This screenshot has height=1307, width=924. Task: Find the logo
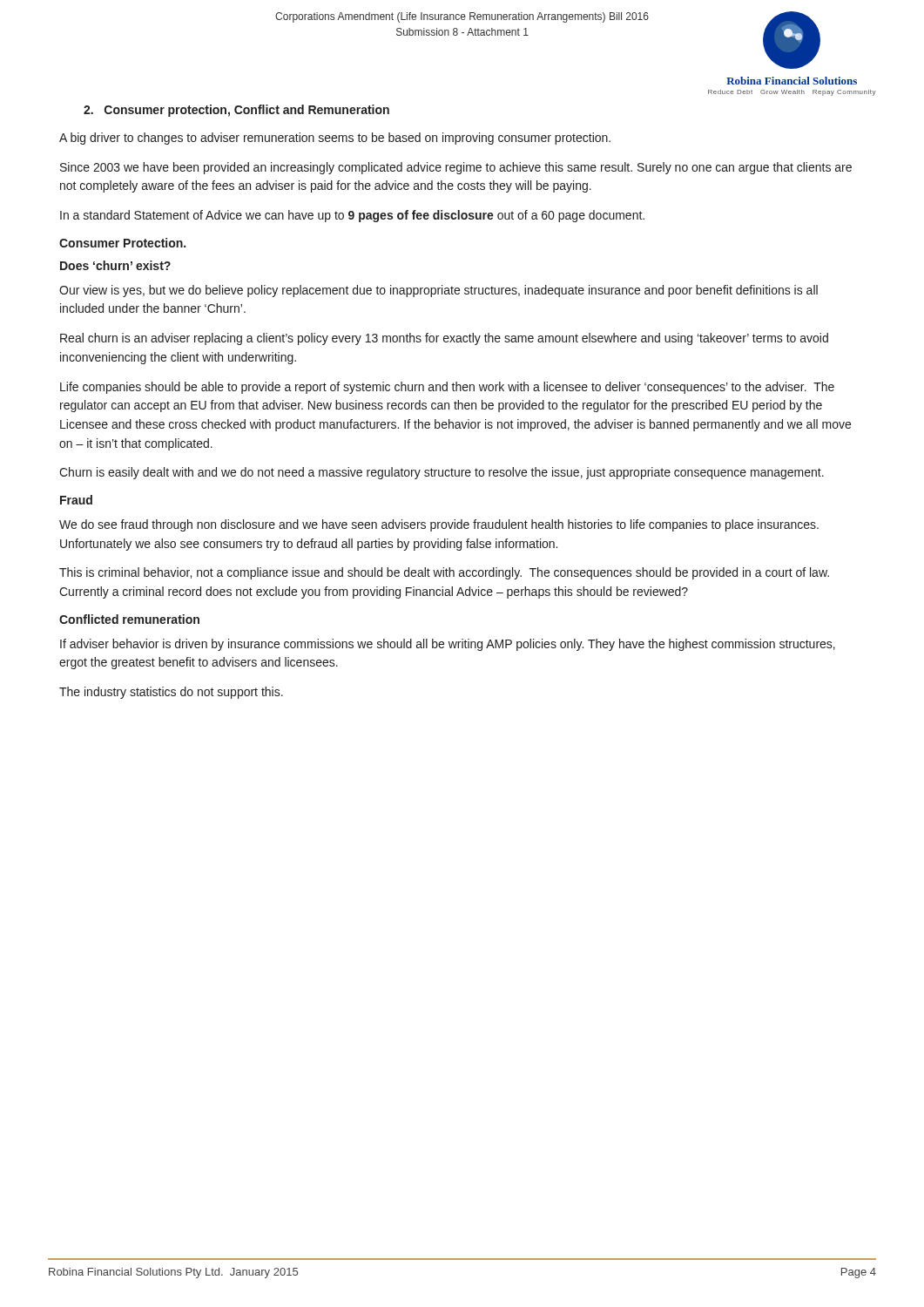pyautogui.click(x=792, y=53)
